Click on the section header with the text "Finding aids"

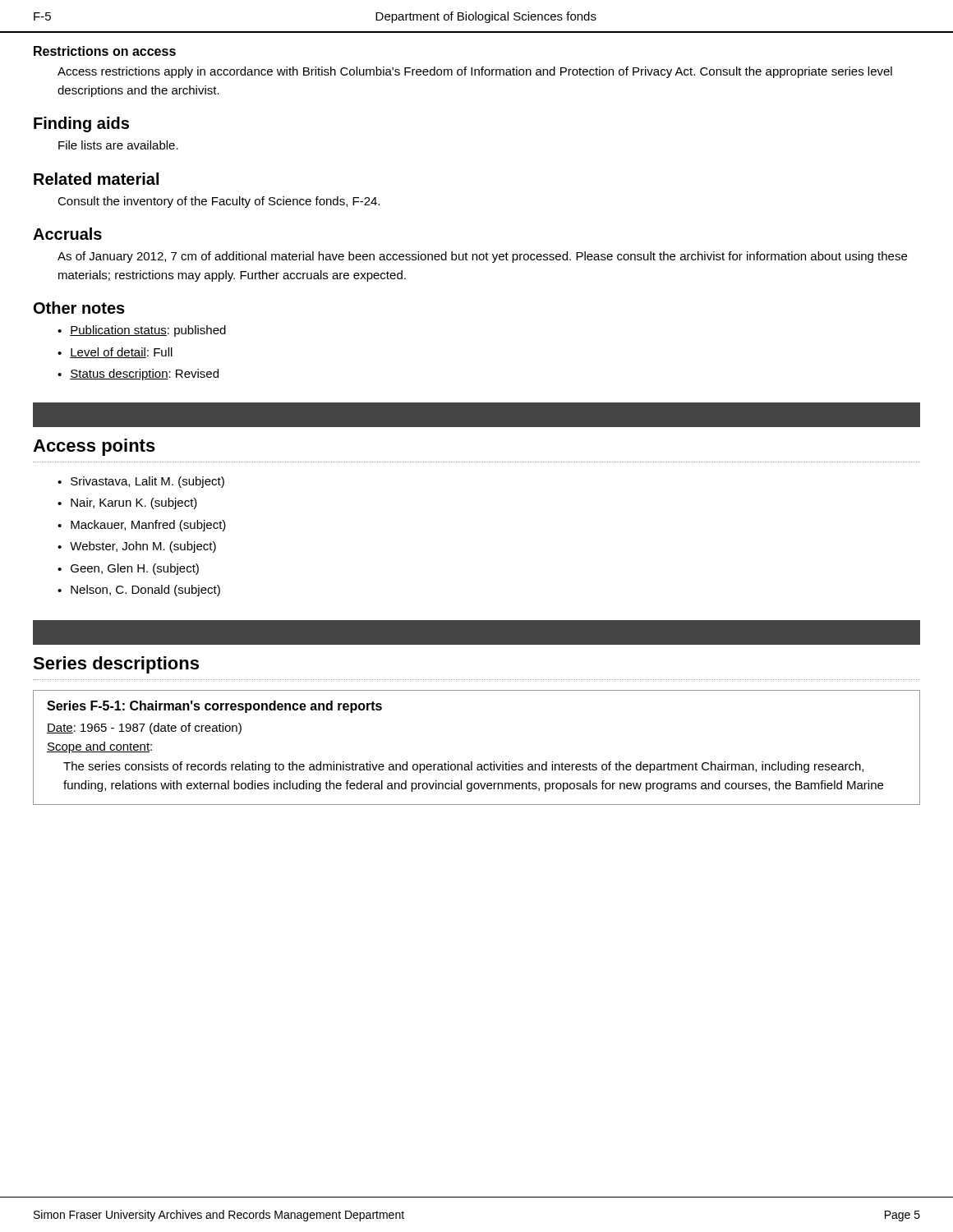click(x=81, y=123)
